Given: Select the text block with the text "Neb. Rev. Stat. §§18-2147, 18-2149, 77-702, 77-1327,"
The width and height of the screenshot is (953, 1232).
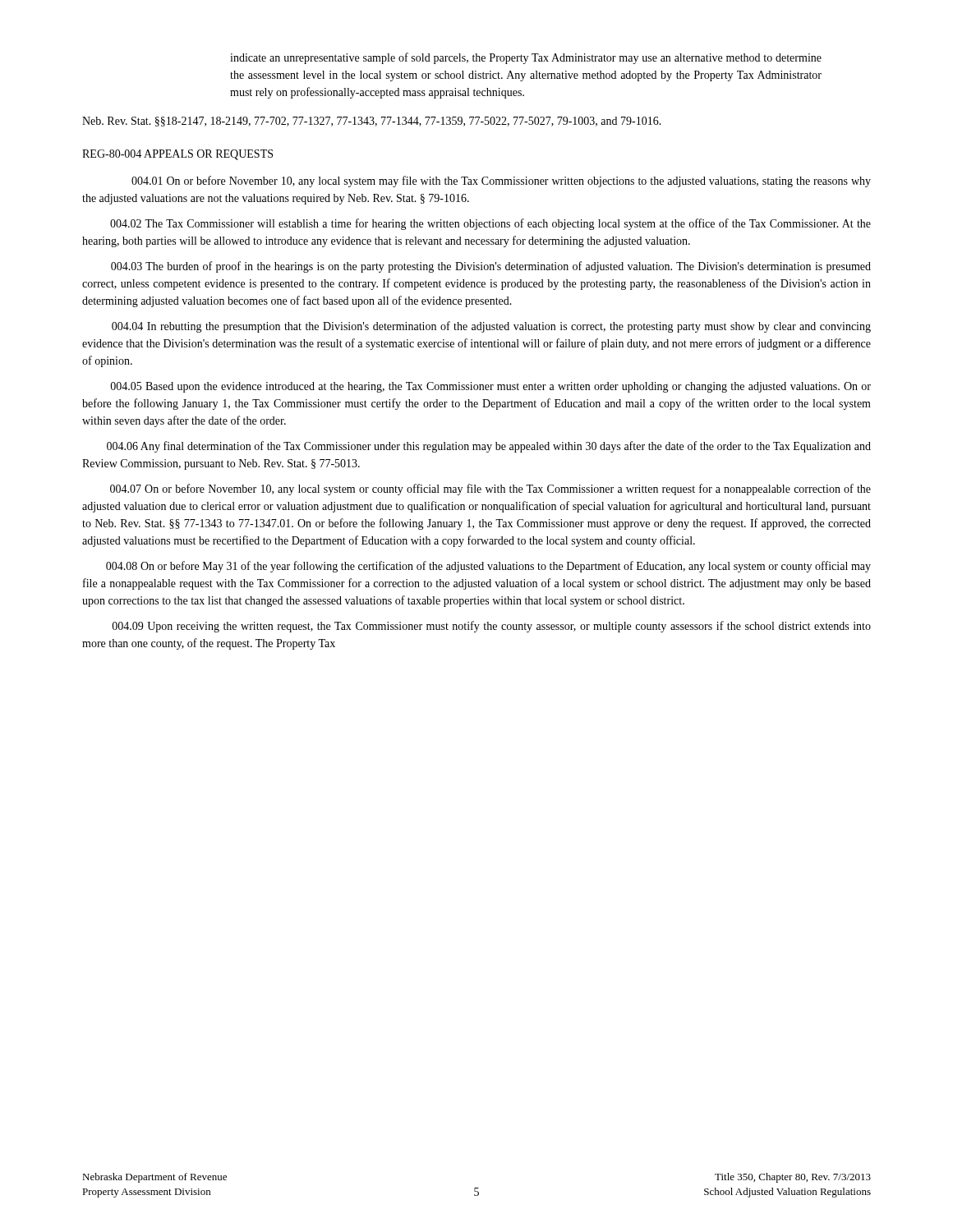Looking at the screenshot, I should [372, 121].
